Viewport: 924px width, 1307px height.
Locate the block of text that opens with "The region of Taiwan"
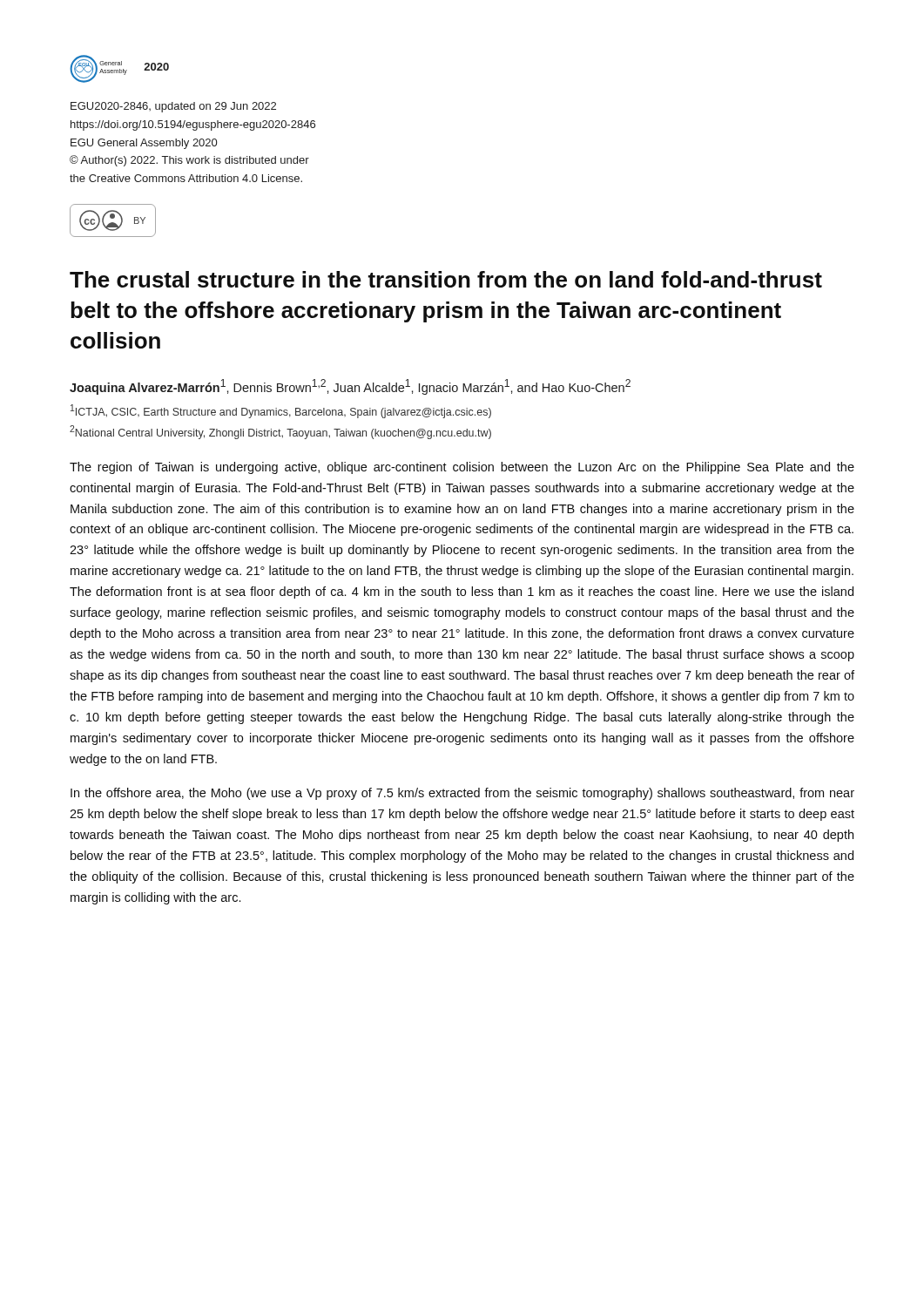click(x=462, y=613)
